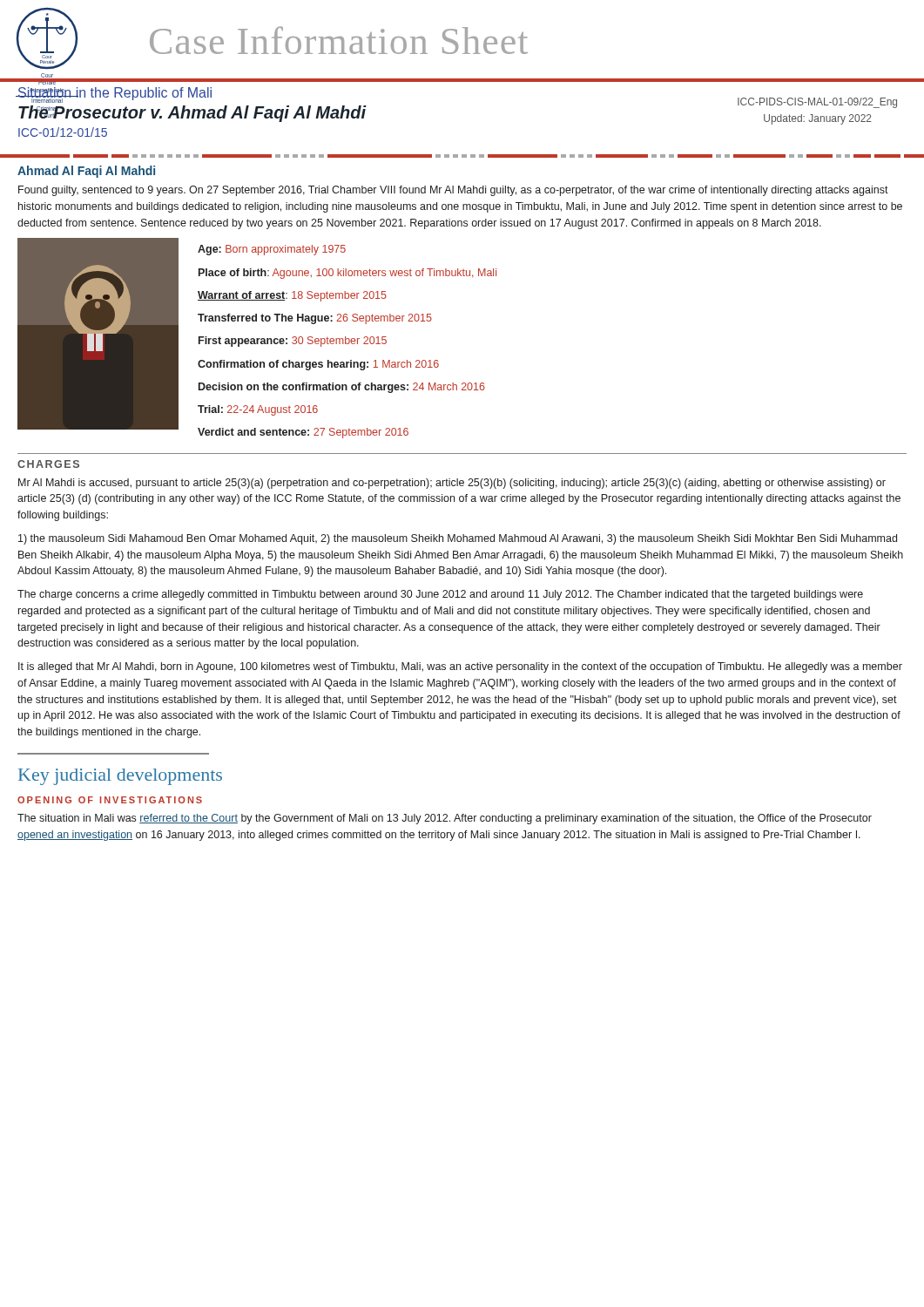Find the section header that says "Opening of Investigations"
The width and height of the screenshot is (924, 1307).
[x=111, y=800]
